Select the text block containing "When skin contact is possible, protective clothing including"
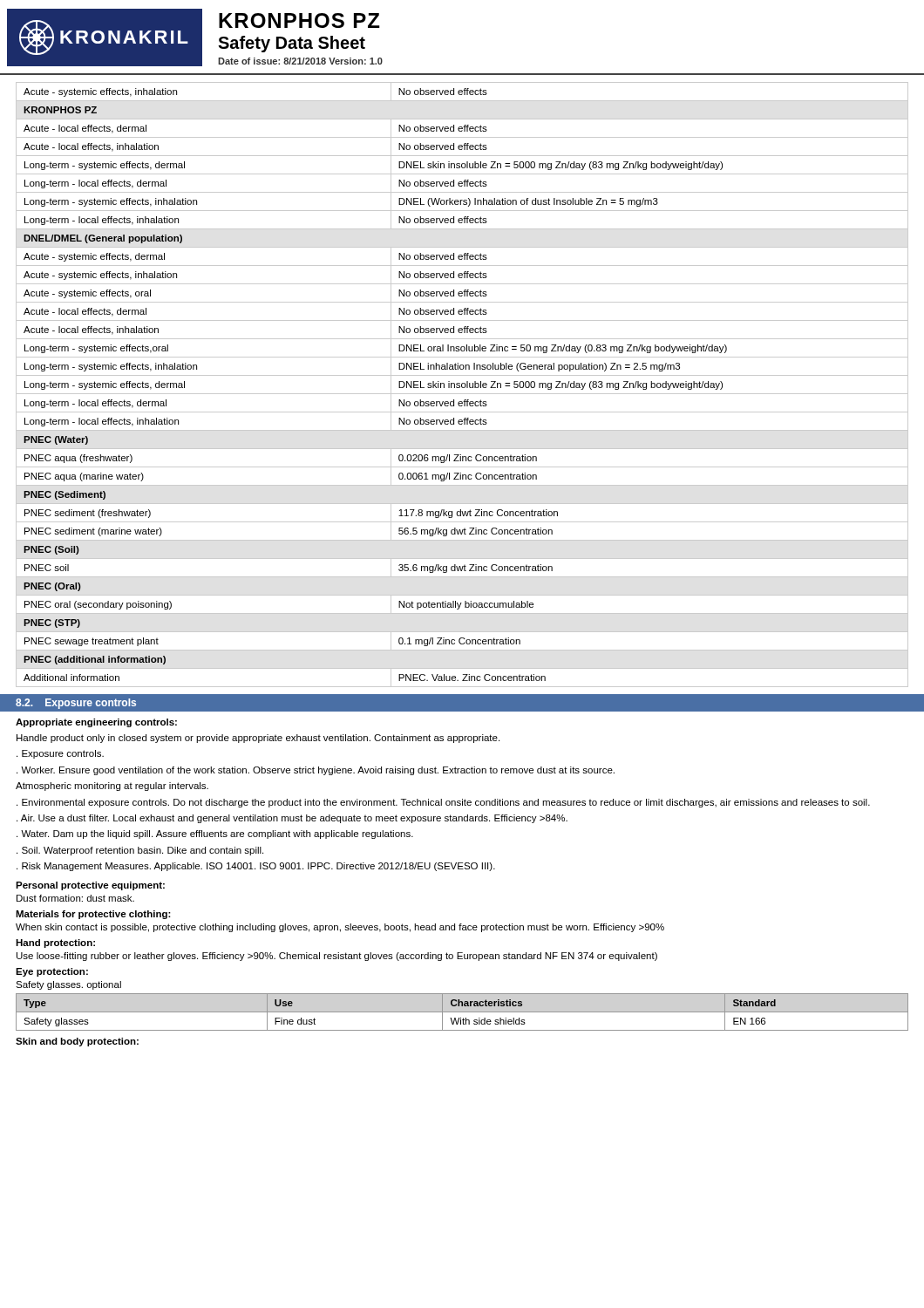924x1308 pixels. [x=340, y=926]
